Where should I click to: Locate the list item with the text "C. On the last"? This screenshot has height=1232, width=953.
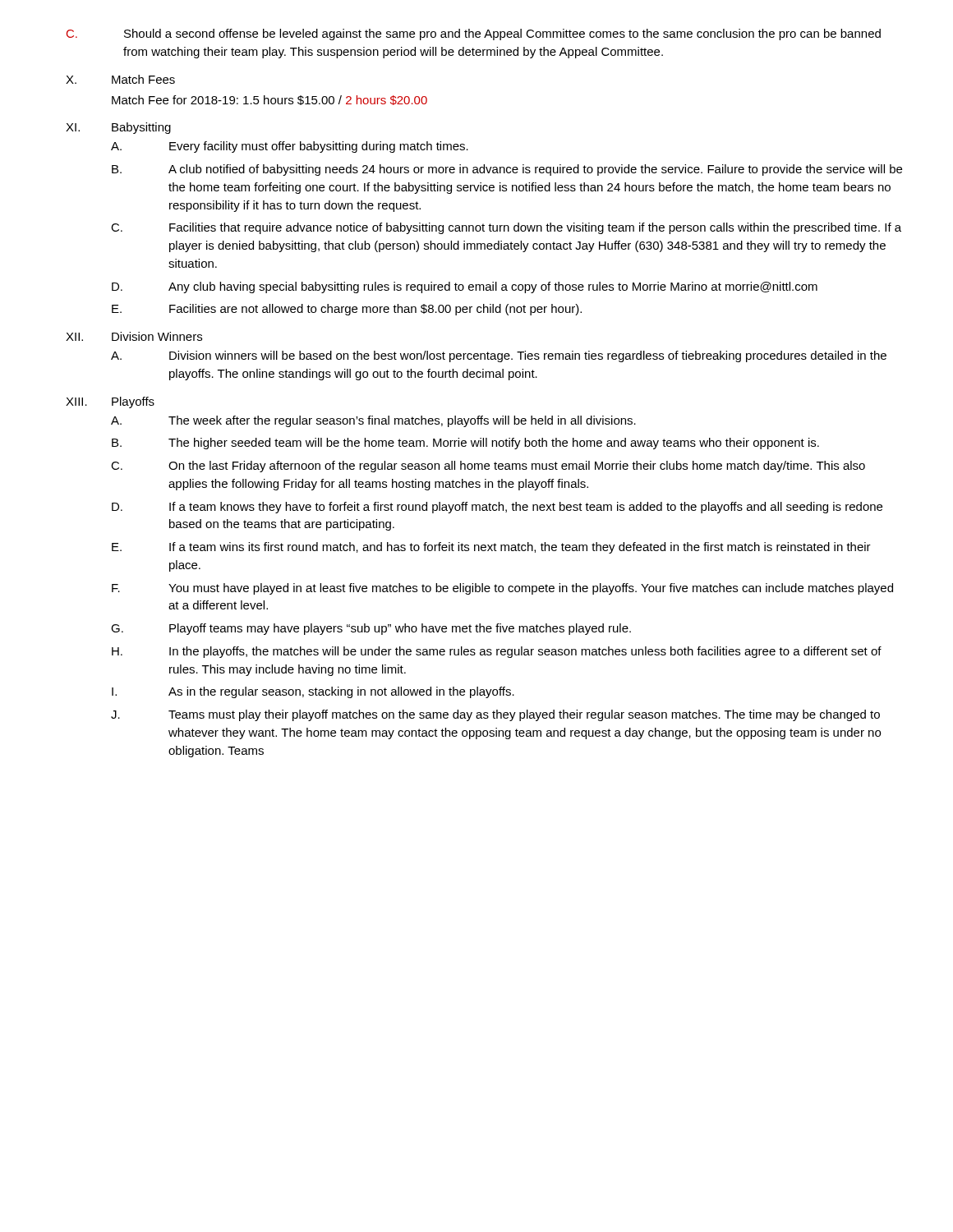click(x=507, y=475)
